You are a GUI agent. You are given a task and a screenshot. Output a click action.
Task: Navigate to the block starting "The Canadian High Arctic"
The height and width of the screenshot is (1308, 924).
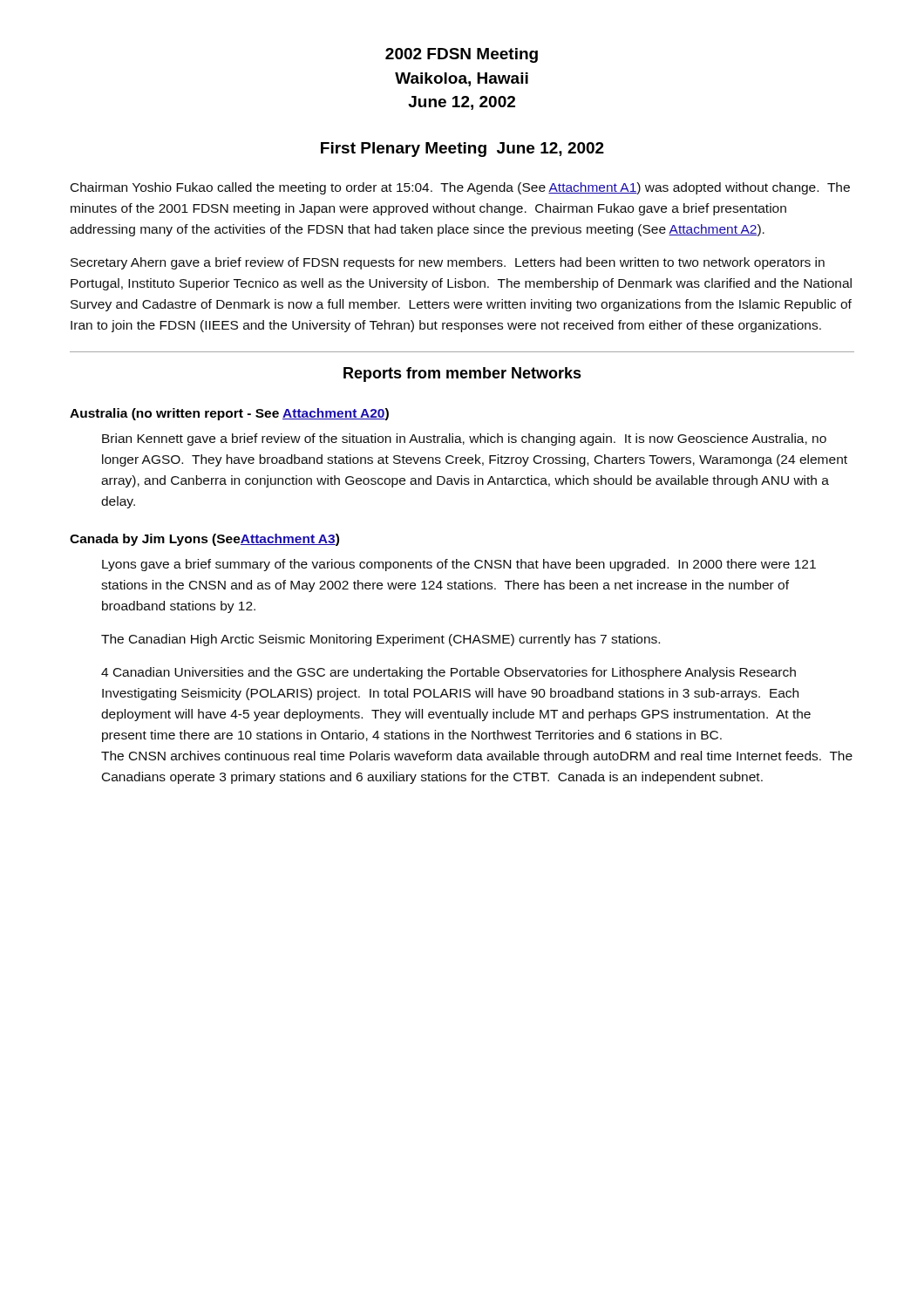tap(381, 639)
